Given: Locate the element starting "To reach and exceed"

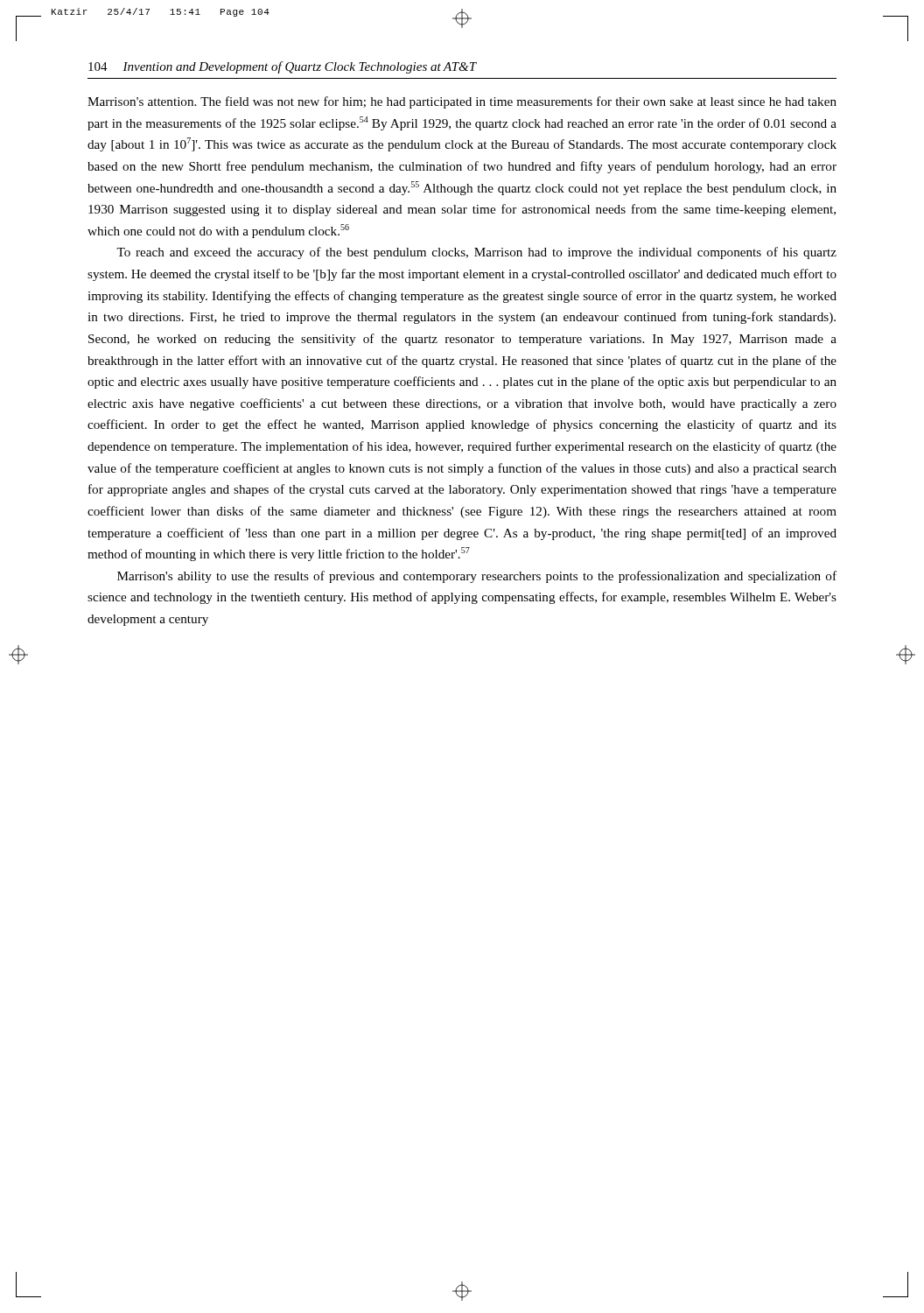Looking at the screenshot, I should (462, 404).
